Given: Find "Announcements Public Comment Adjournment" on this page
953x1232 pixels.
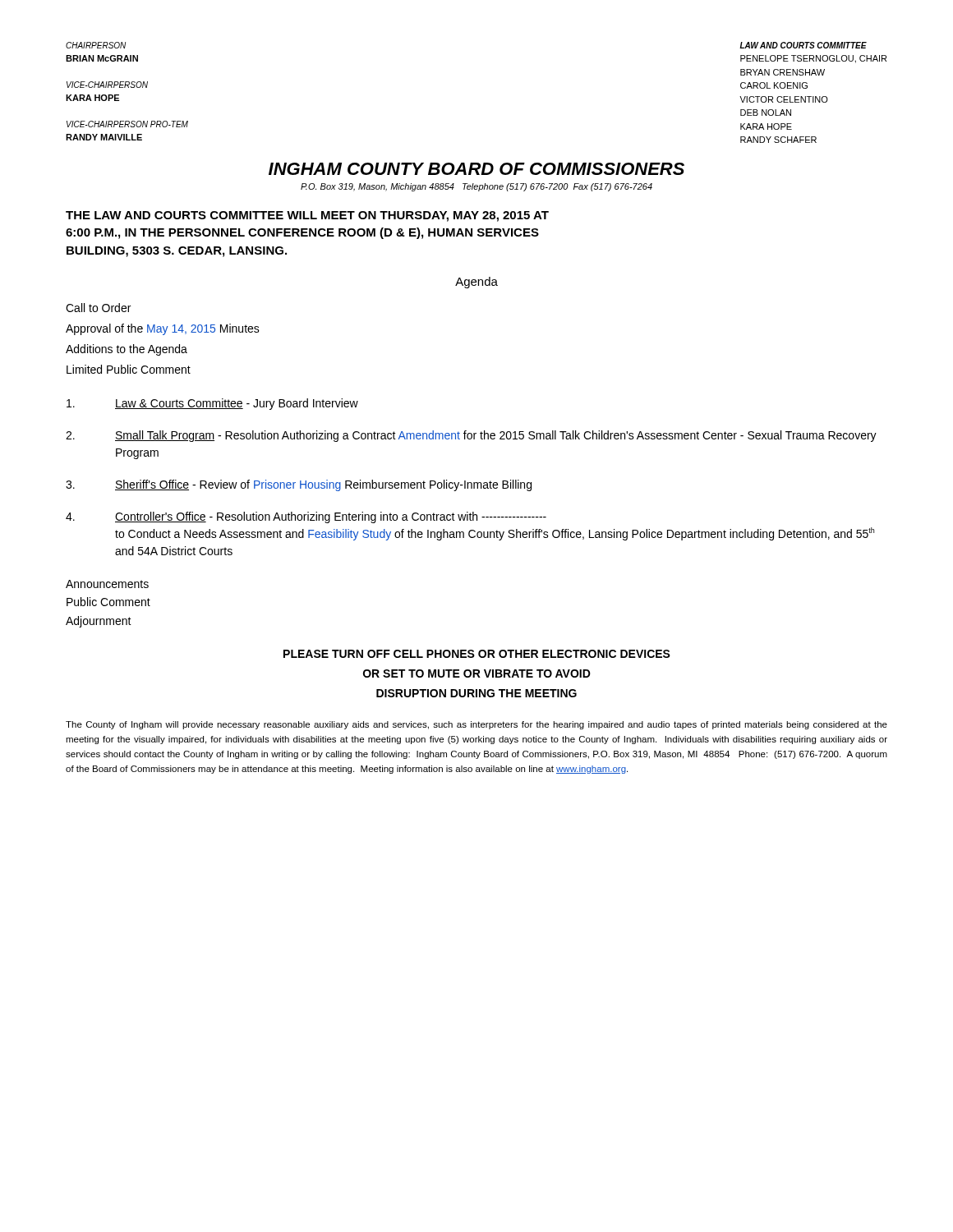Looking at the screenshot, I should pyautogui.click(x=108, y=602).
